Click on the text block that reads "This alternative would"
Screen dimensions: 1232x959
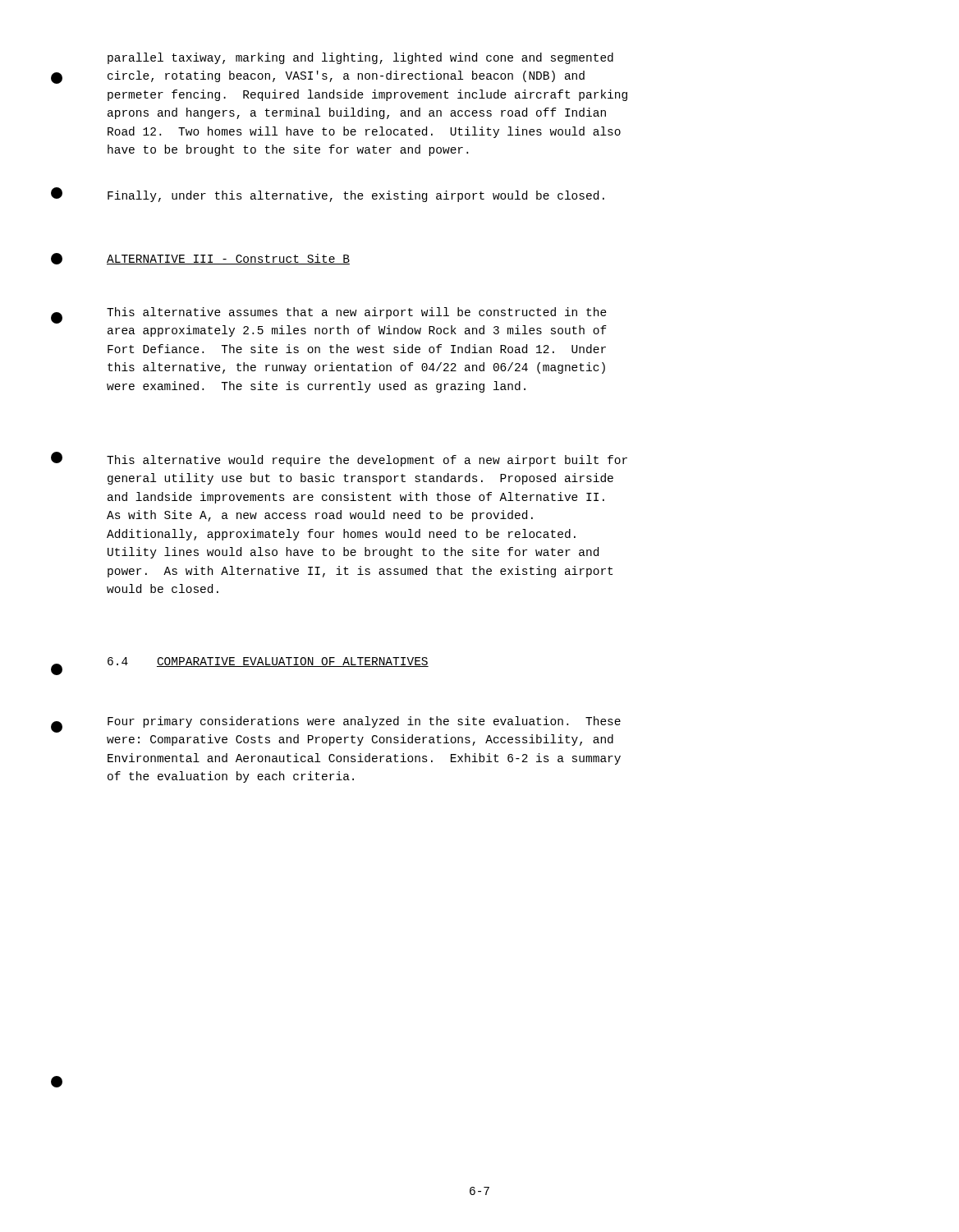coord(500,526)
